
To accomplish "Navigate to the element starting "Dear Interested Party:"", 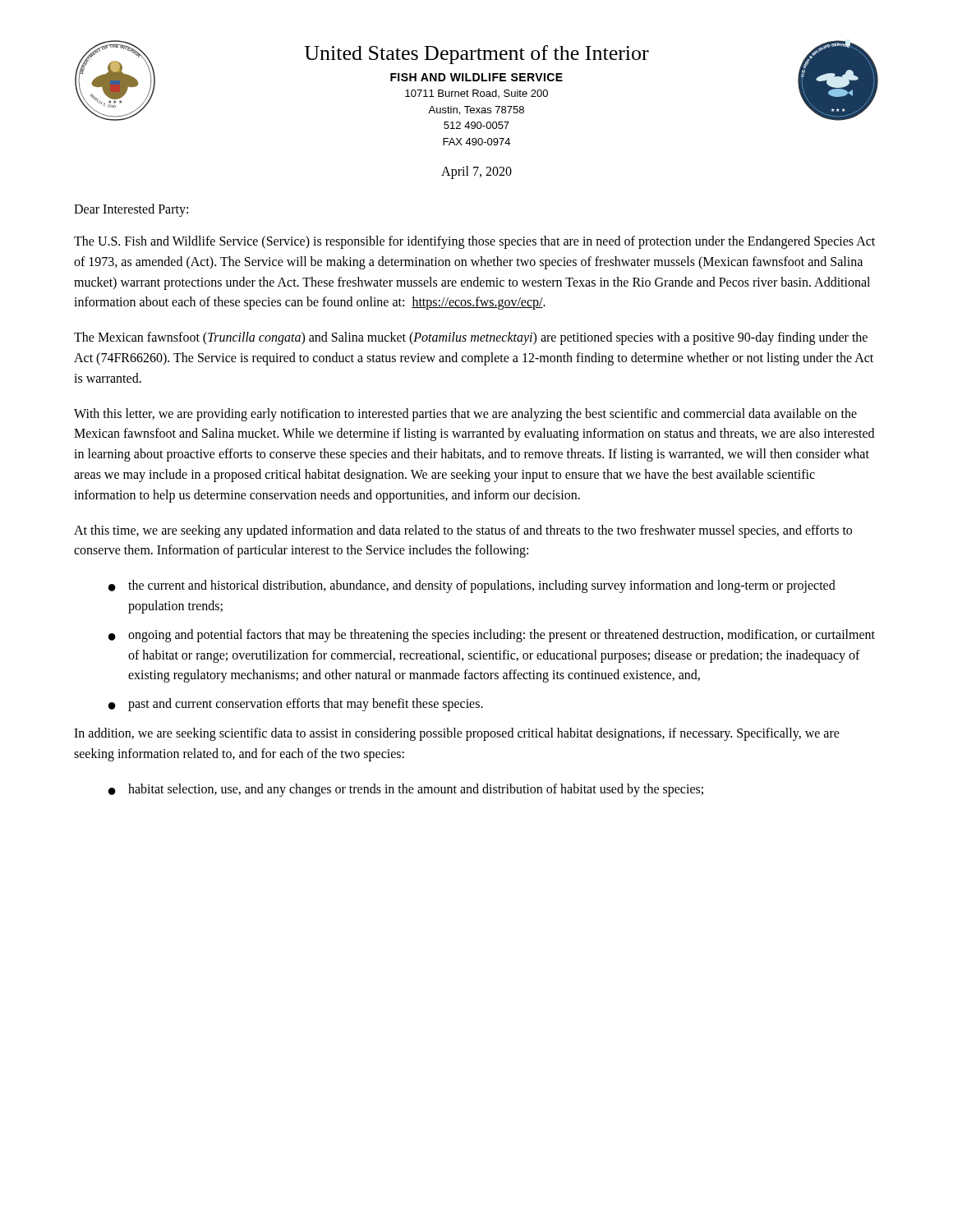I will [132, 209].
